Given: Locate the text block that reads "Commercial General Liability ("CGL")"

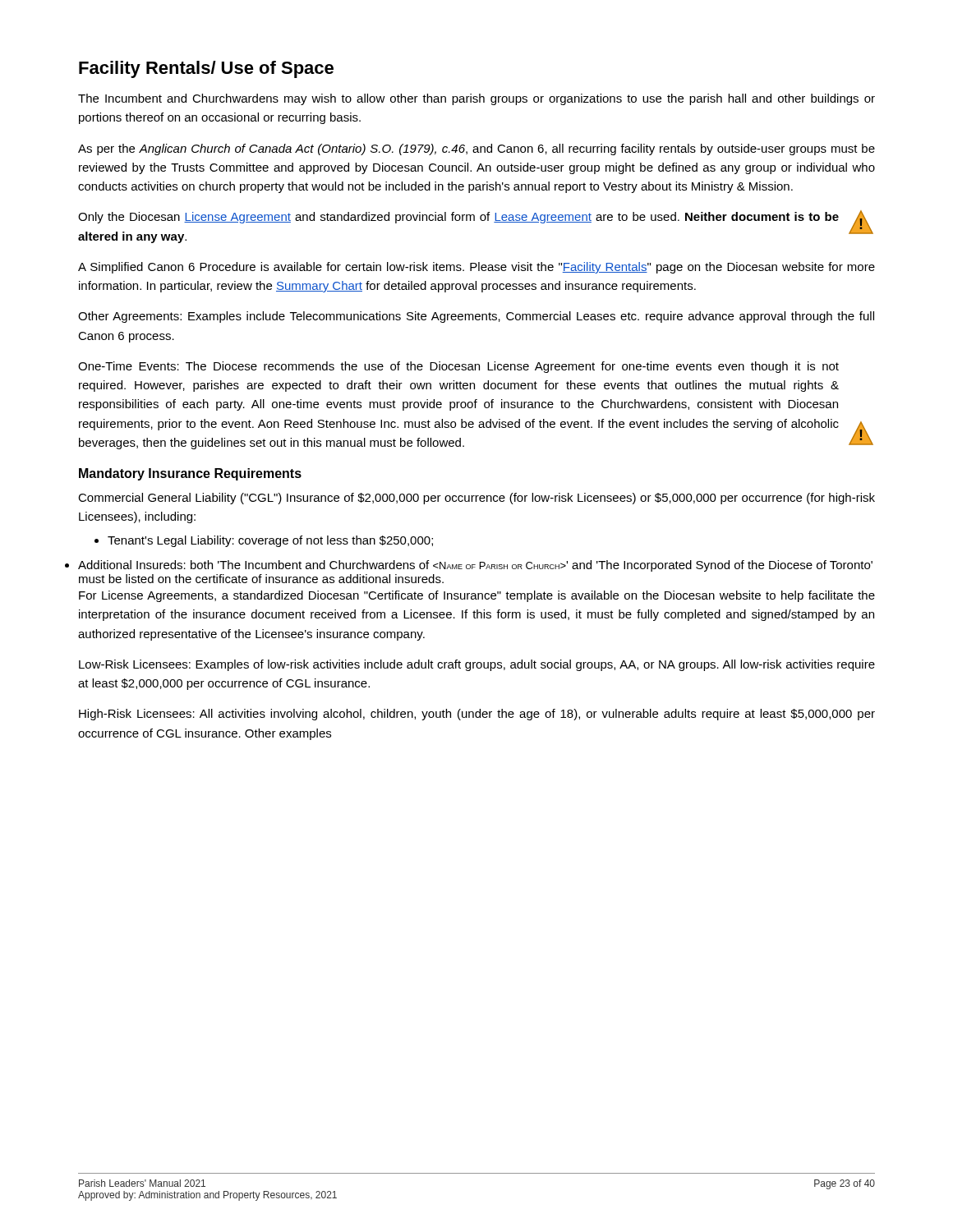Looking at the screenshot, I should click(x=476, y=507).
